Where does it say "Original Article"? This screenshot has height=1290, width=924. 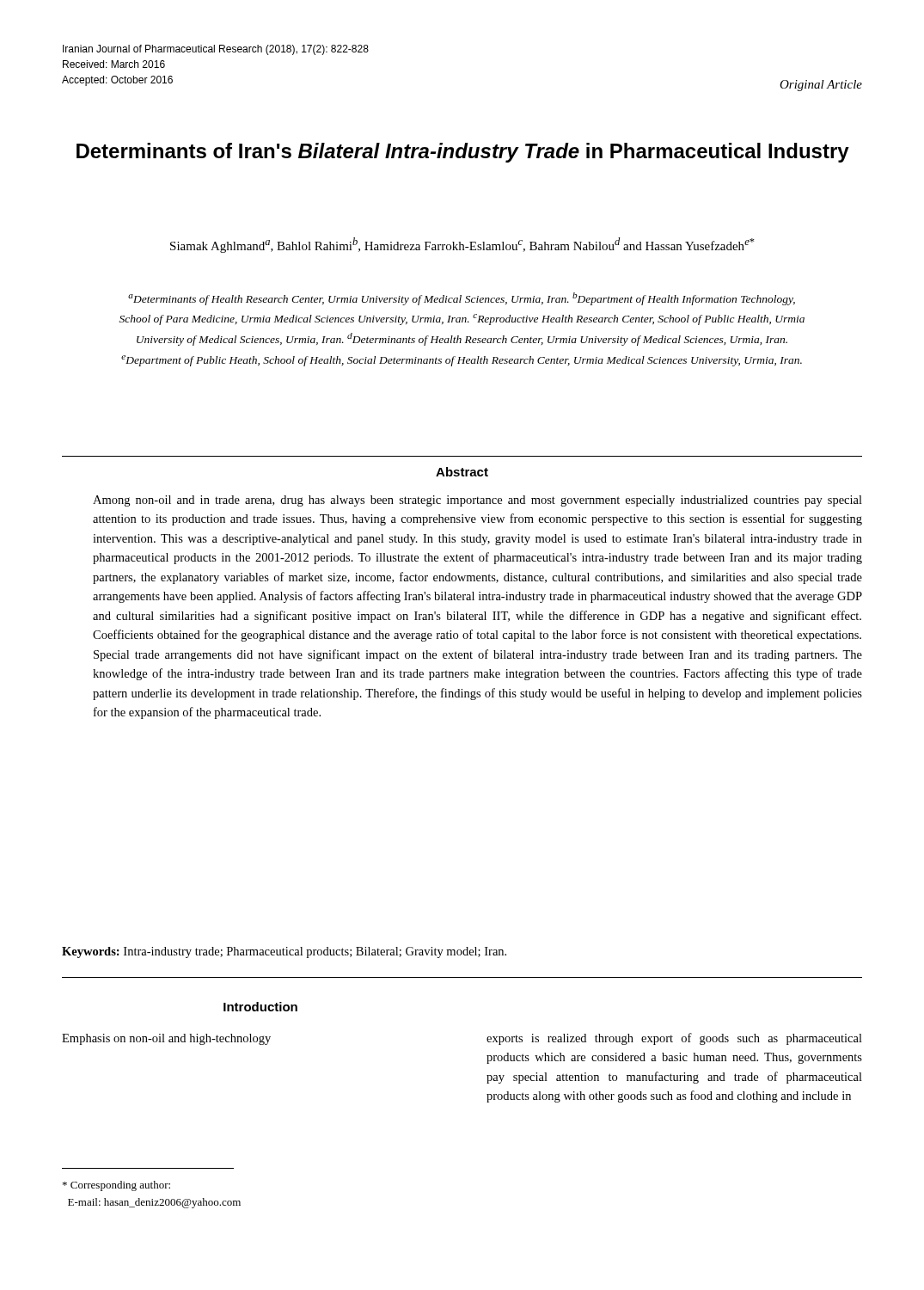(x=821, y=84)
